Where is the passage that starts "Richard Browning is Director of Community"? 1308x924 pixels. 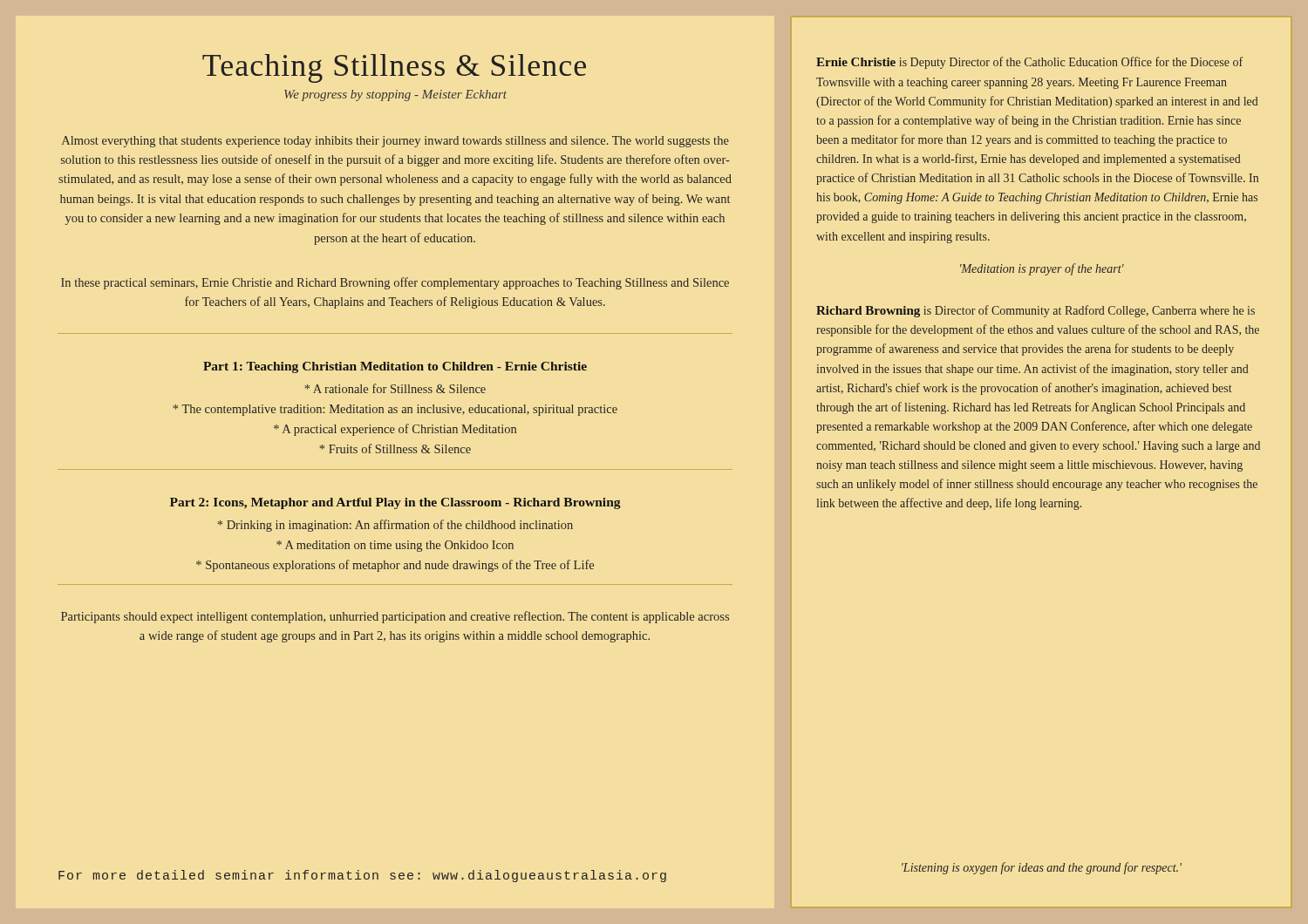1041,407
